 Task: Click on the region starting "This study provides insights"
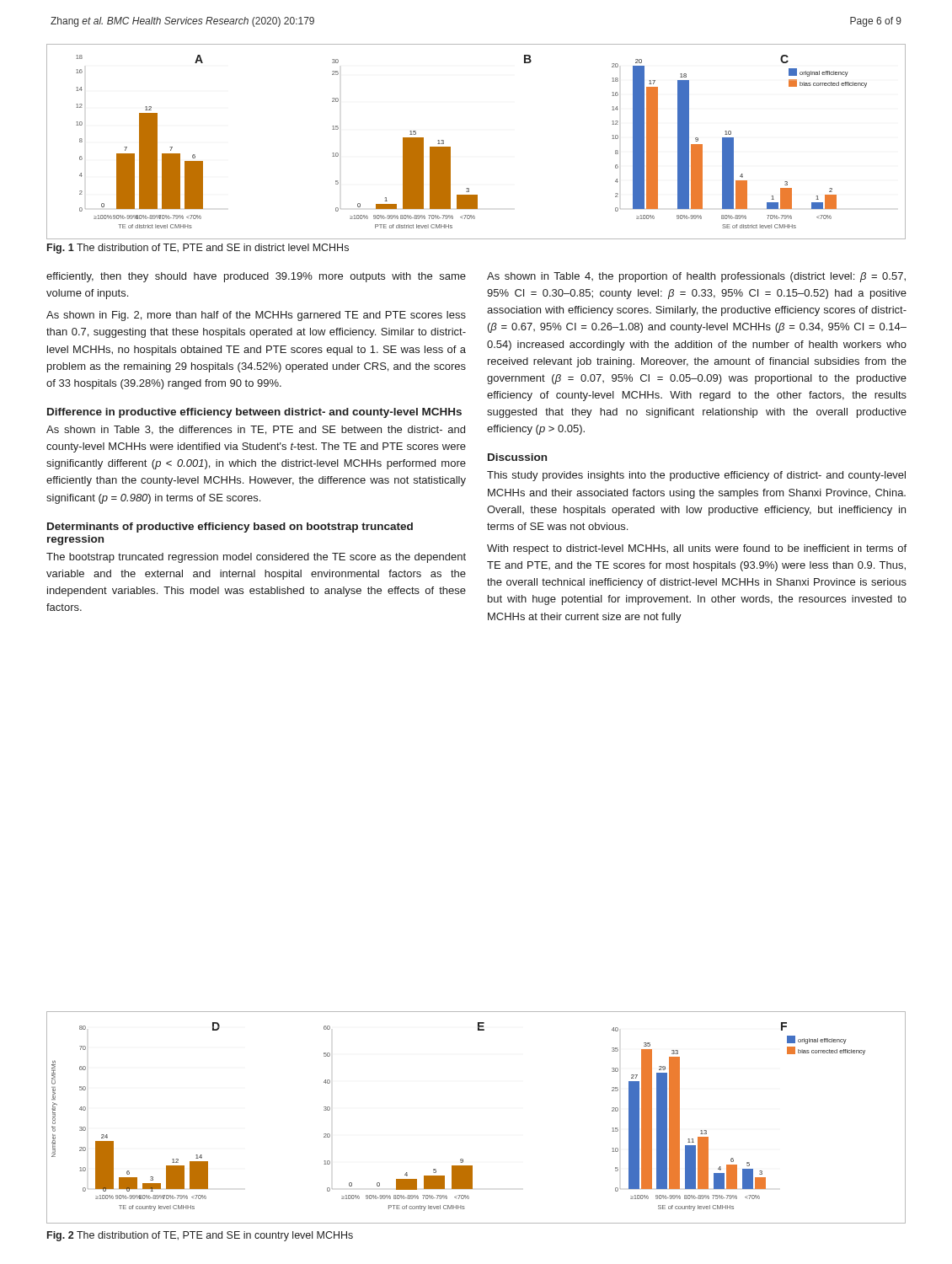(x=697, y=501)
